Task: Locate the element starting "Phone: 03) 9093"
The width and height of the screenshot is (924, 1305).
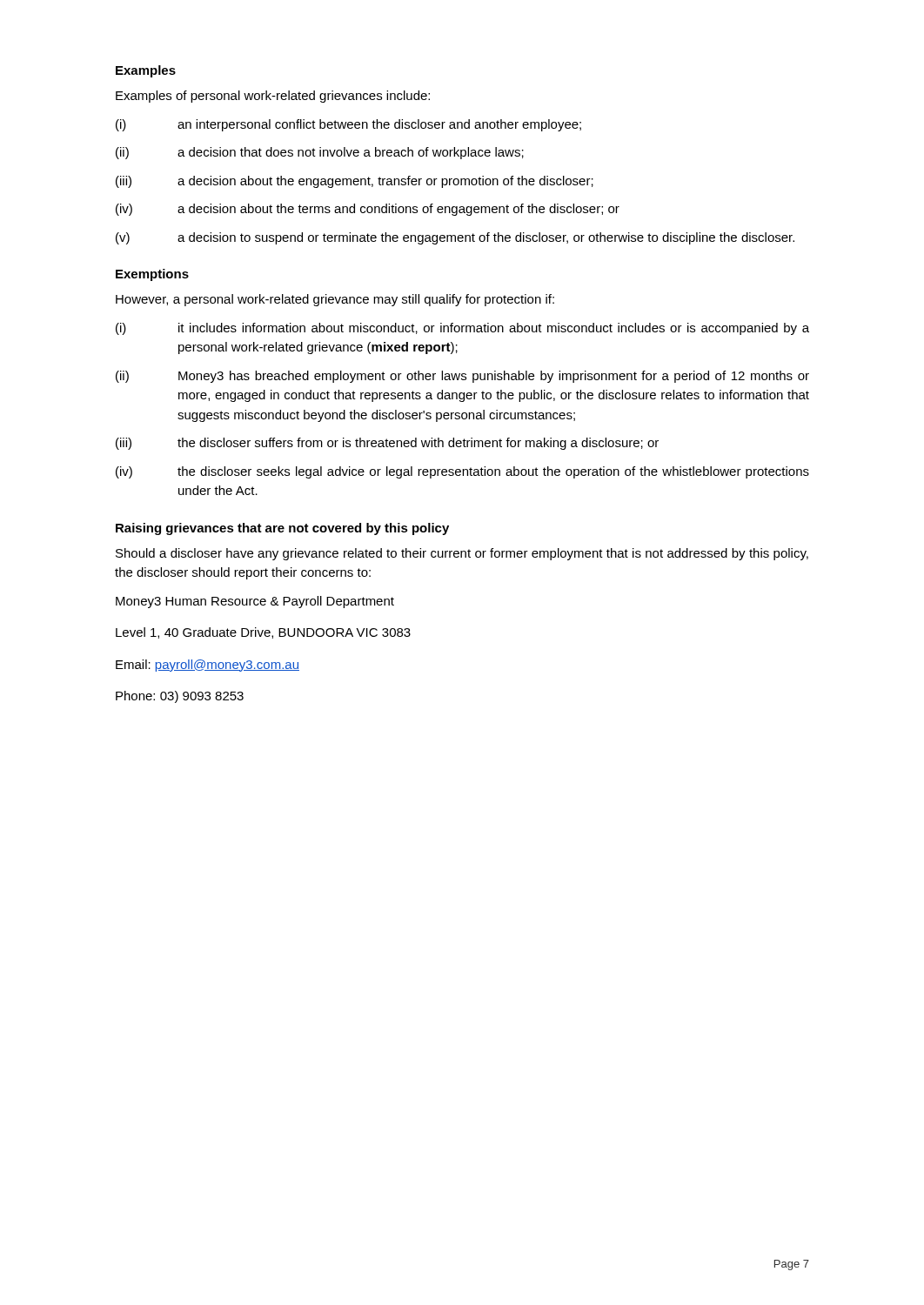Action: click(x=179, y=696)
